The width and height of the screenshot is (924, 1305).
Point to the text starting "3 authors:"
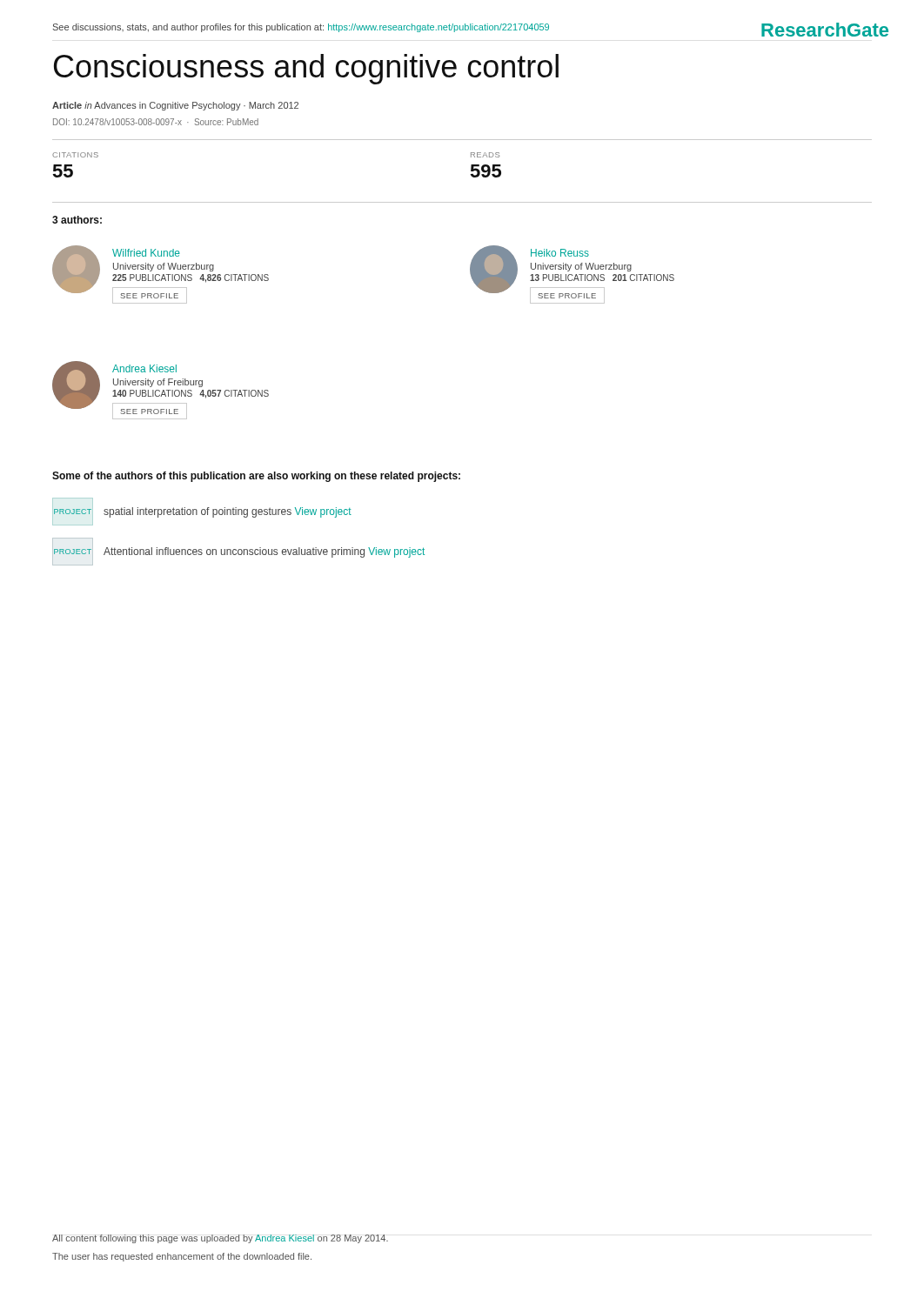(x=77, y=220)
